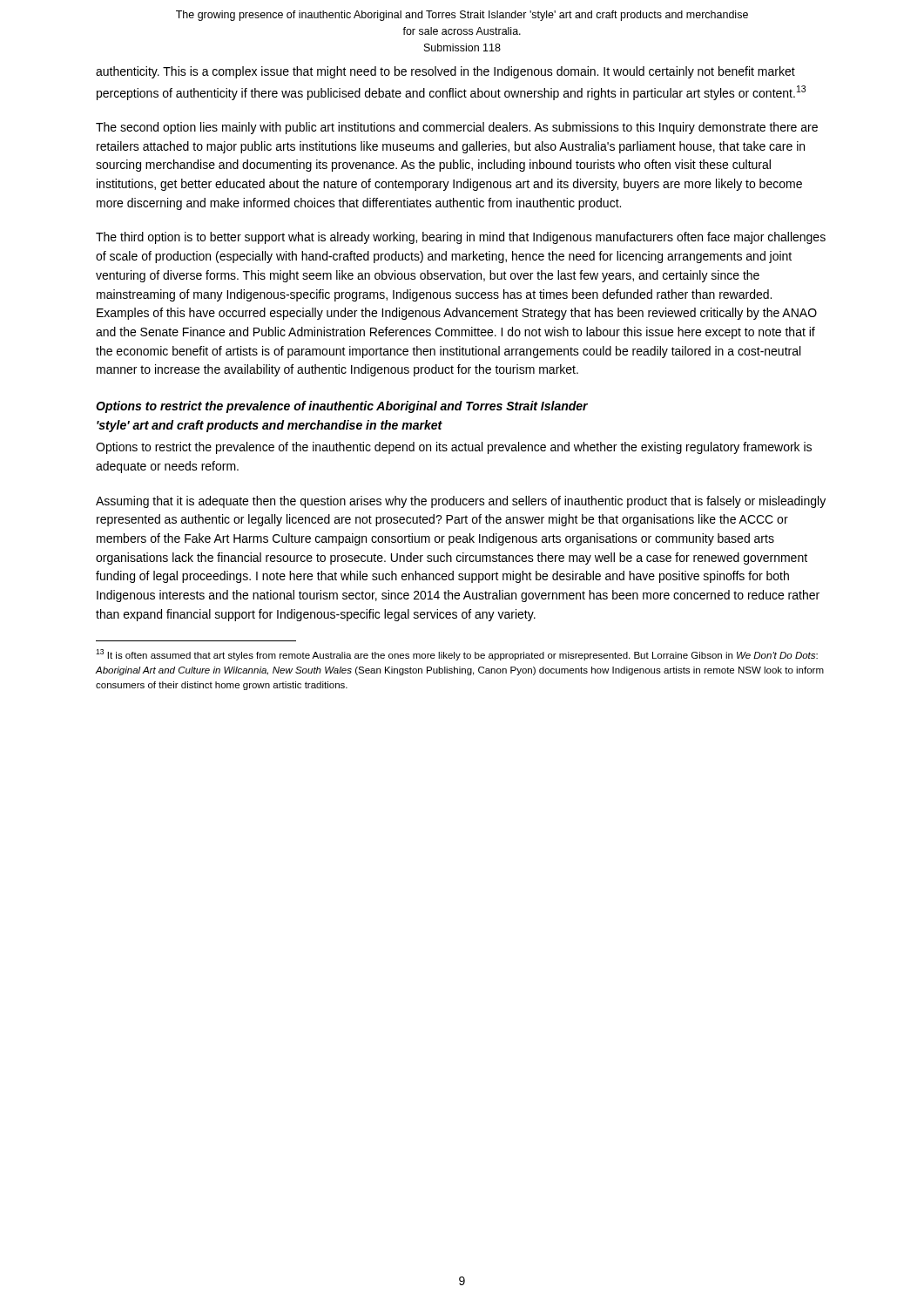Locate the text block with the text "Assuming that it is"
This screenshot has width=924, height=1307.
click(x=461, y=557)
